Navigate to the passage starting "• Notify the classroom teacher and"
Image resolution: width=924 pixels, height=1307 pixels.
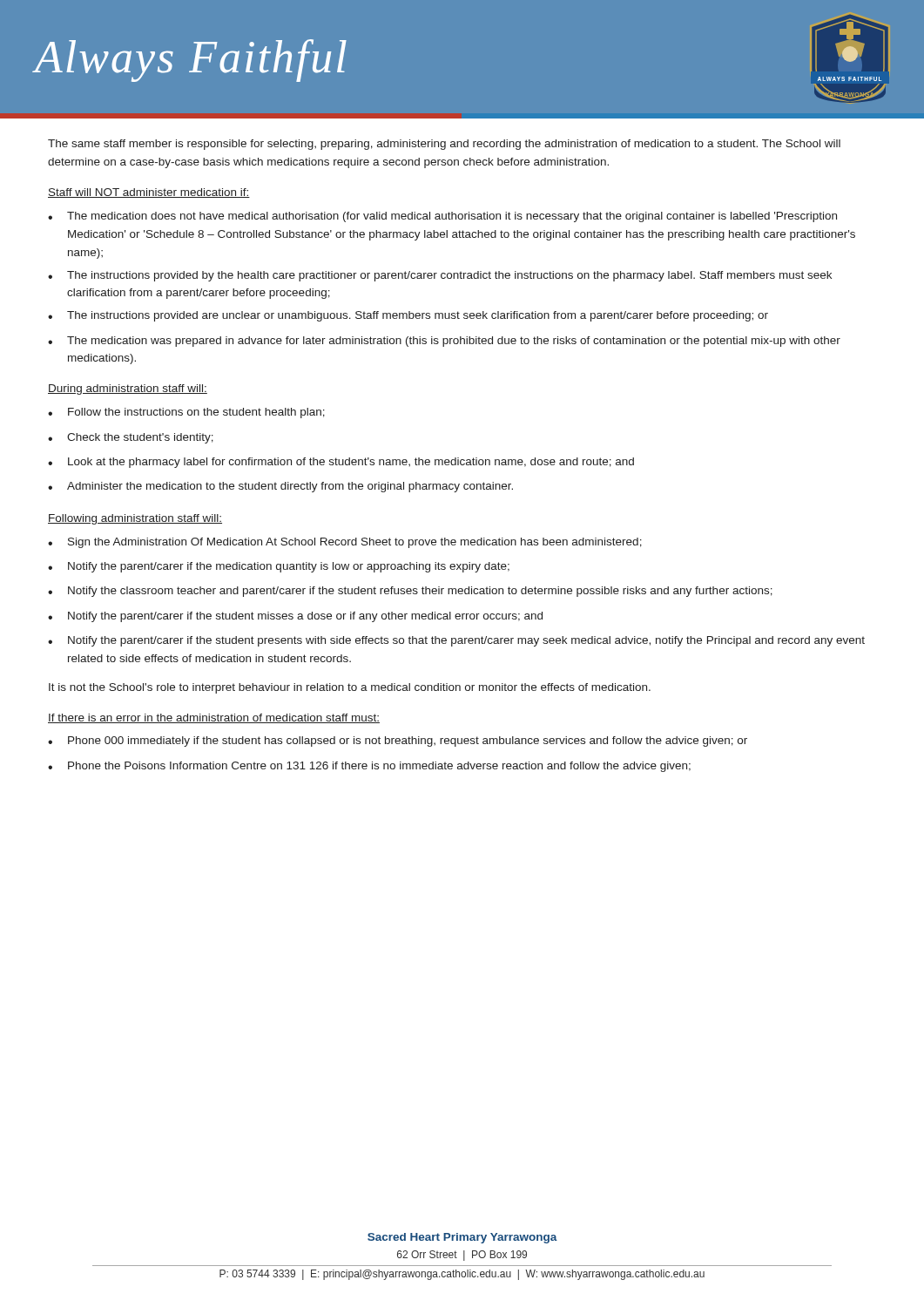(x=462, y=592)
